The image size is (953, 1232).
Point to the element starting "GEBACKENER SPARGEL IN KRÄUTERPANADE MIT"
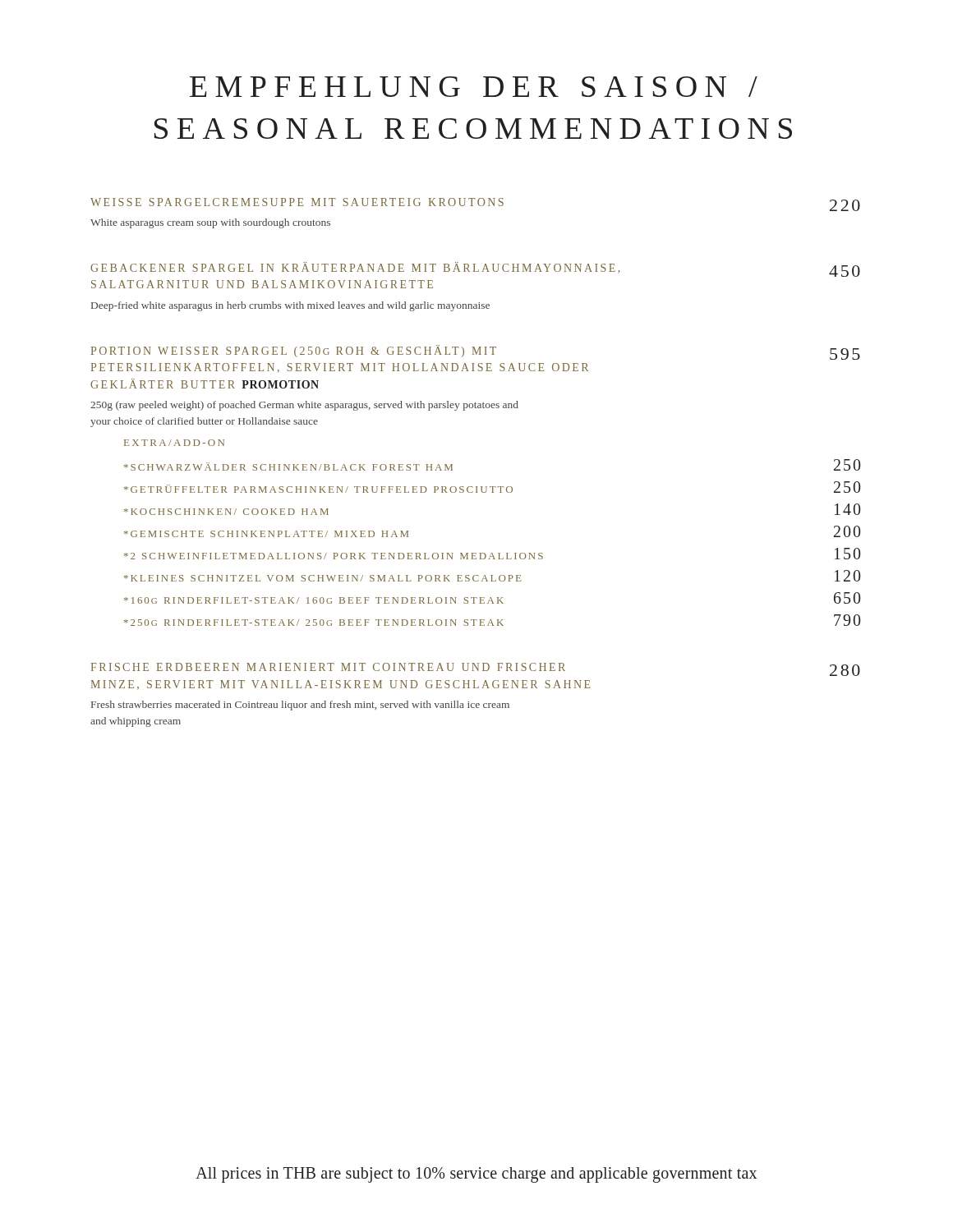[x=475, y=269]
